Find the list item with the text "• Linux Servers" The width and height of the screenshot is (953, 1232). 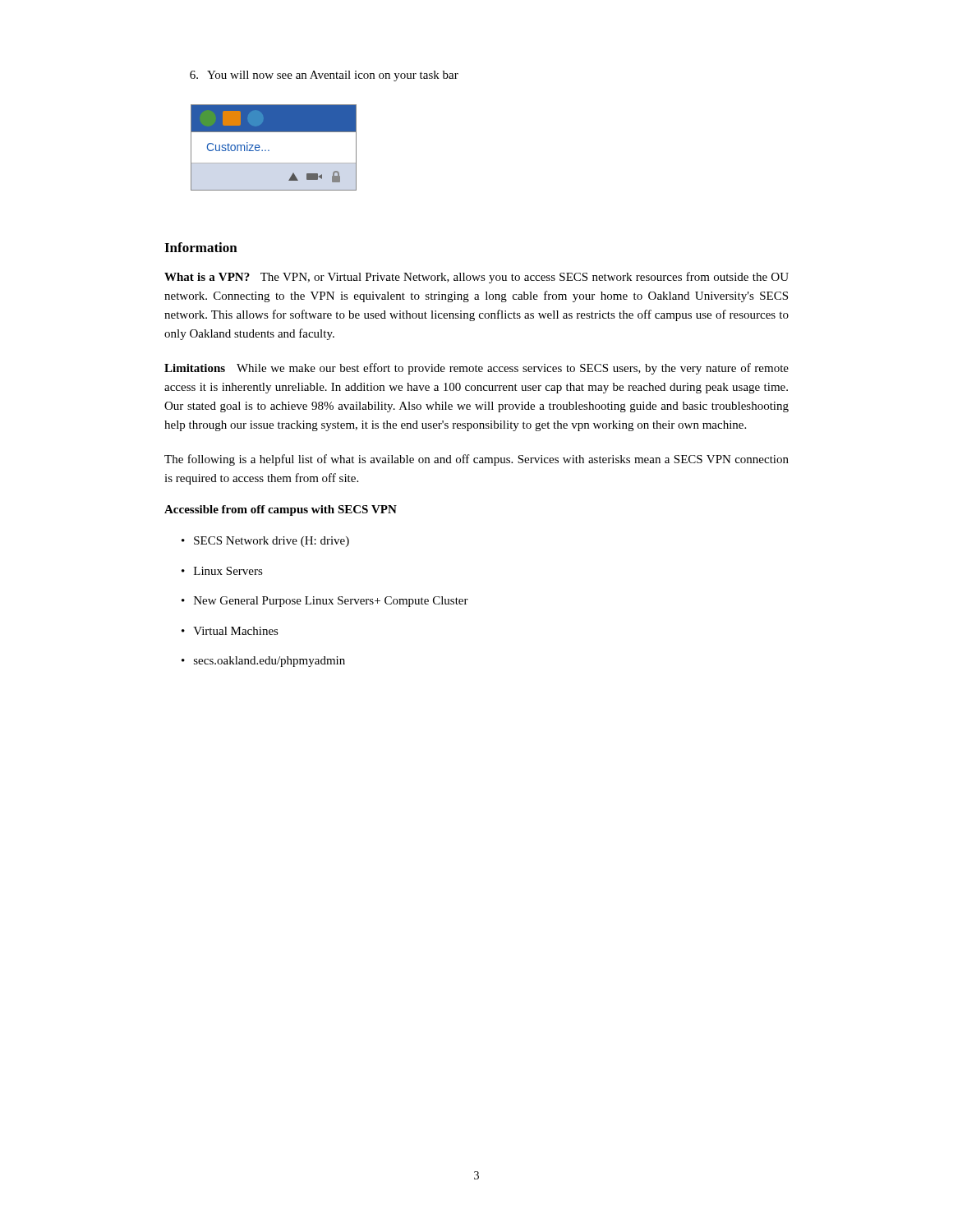coord(222,571)
